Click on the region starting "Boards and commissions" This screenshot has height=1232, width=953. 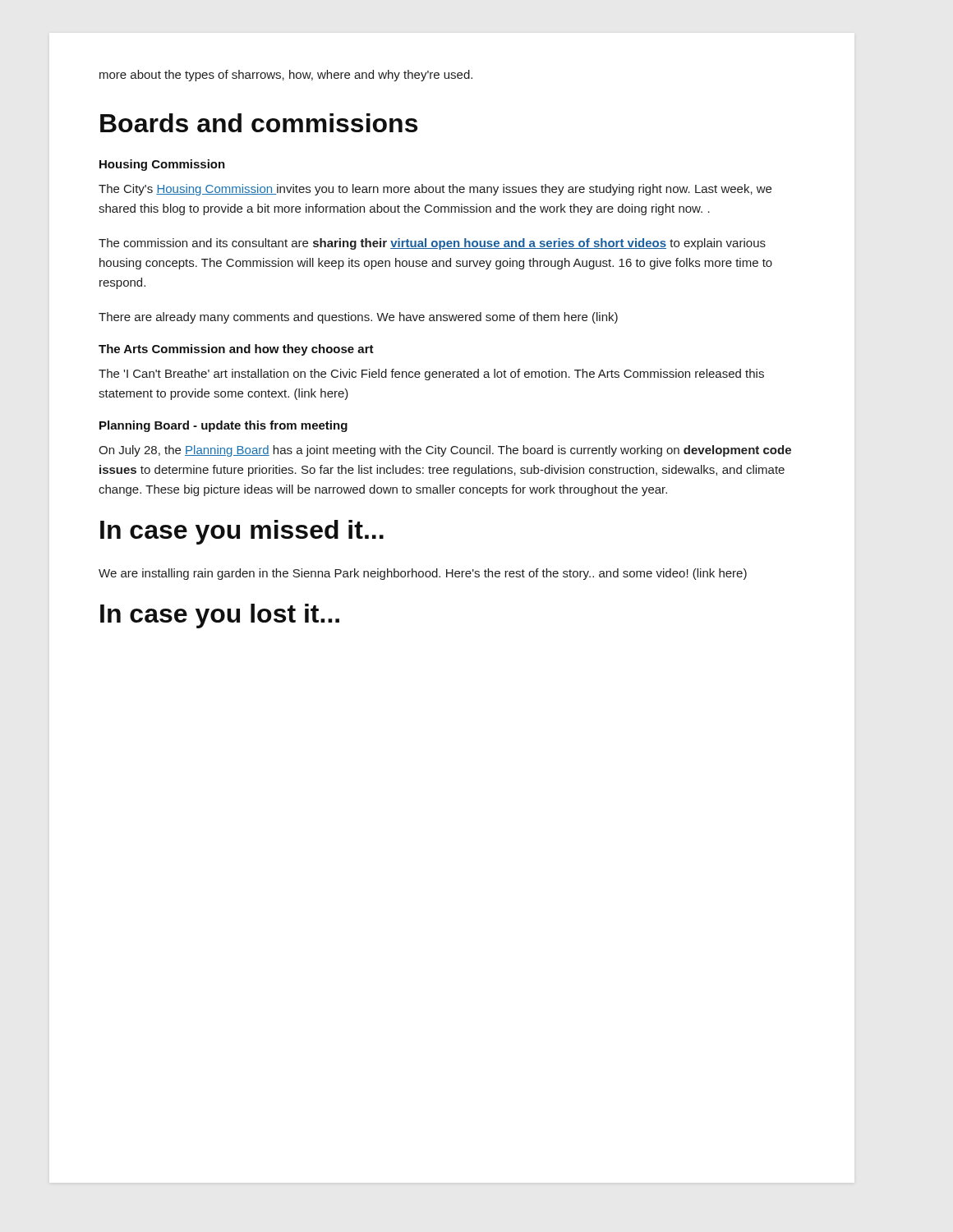pos(259,123)
